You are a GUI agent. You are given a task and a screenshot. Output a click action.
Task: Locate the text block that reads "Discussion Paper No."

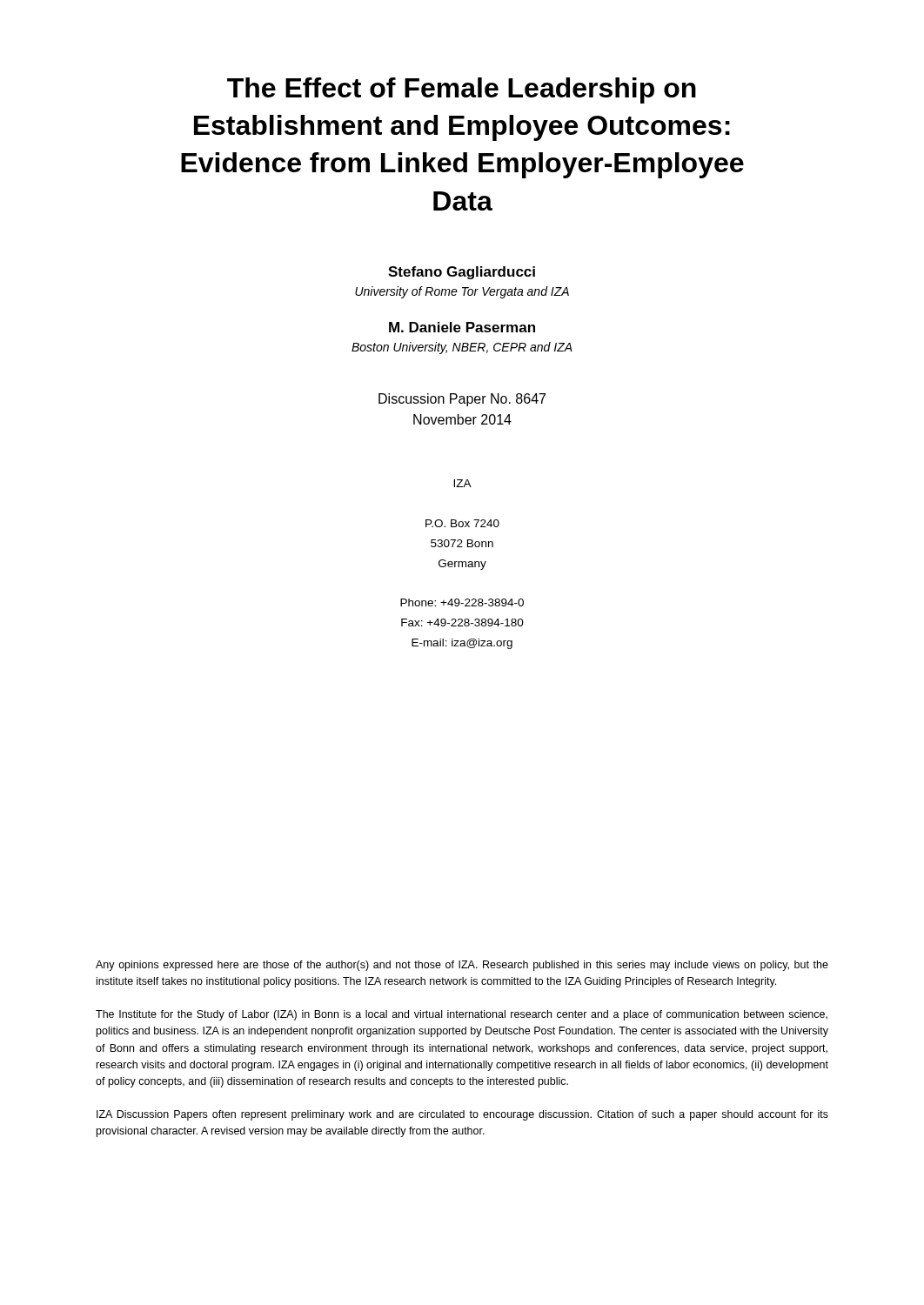(x=462, y=409)
